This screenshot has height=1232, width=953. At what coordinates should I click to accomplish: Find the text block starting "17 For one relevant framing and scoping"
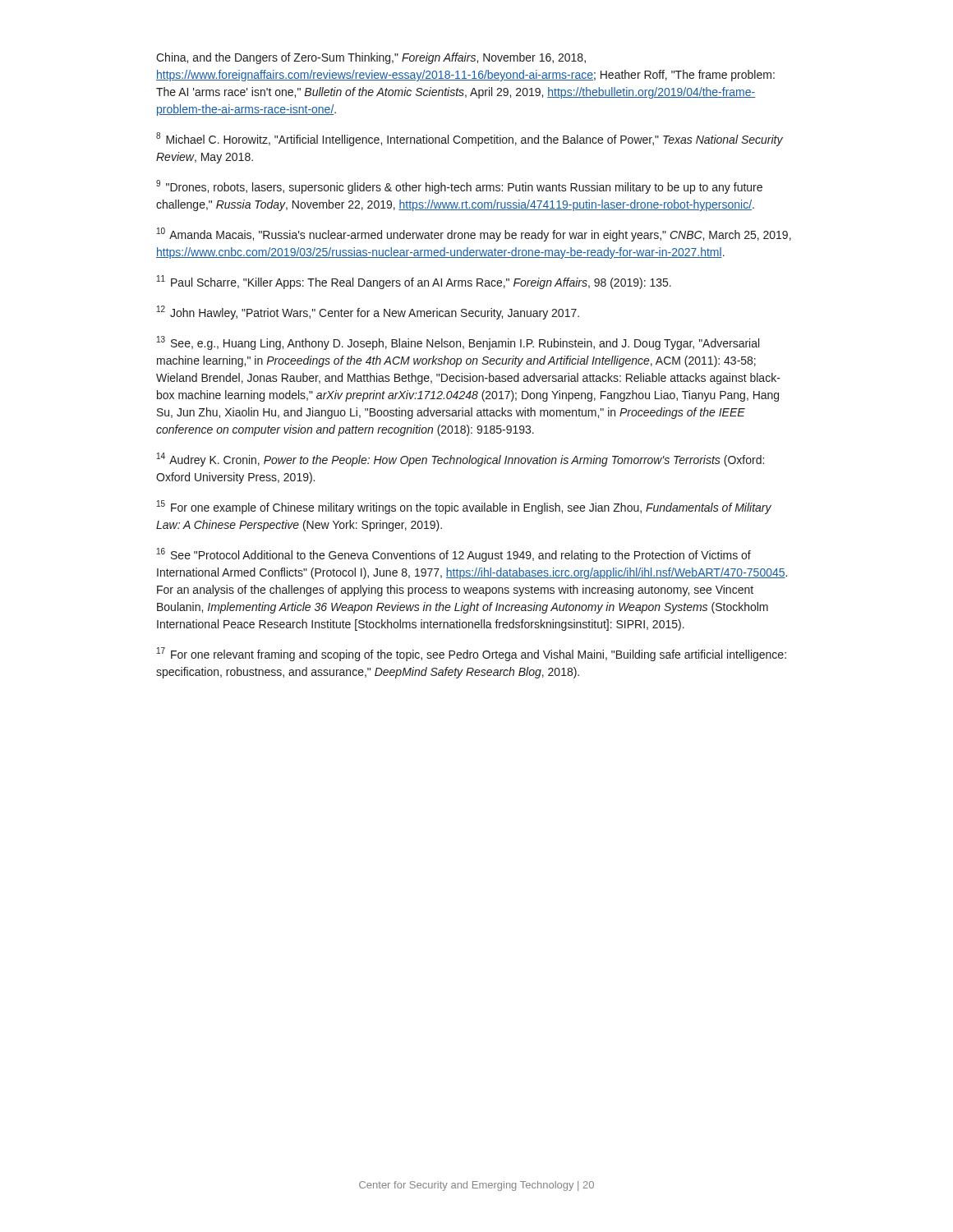click(472, 663)
